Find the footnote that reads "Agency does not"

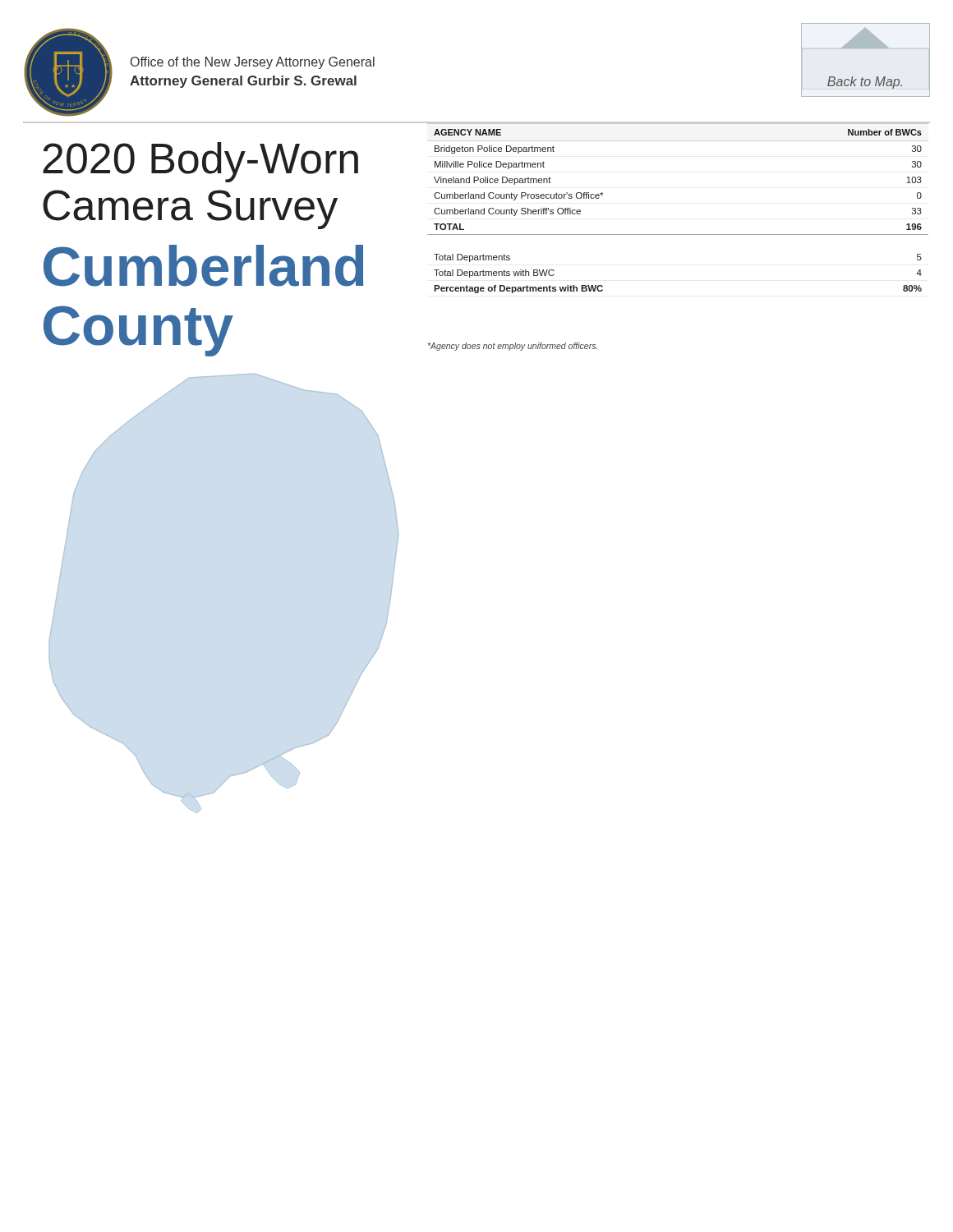513,346
